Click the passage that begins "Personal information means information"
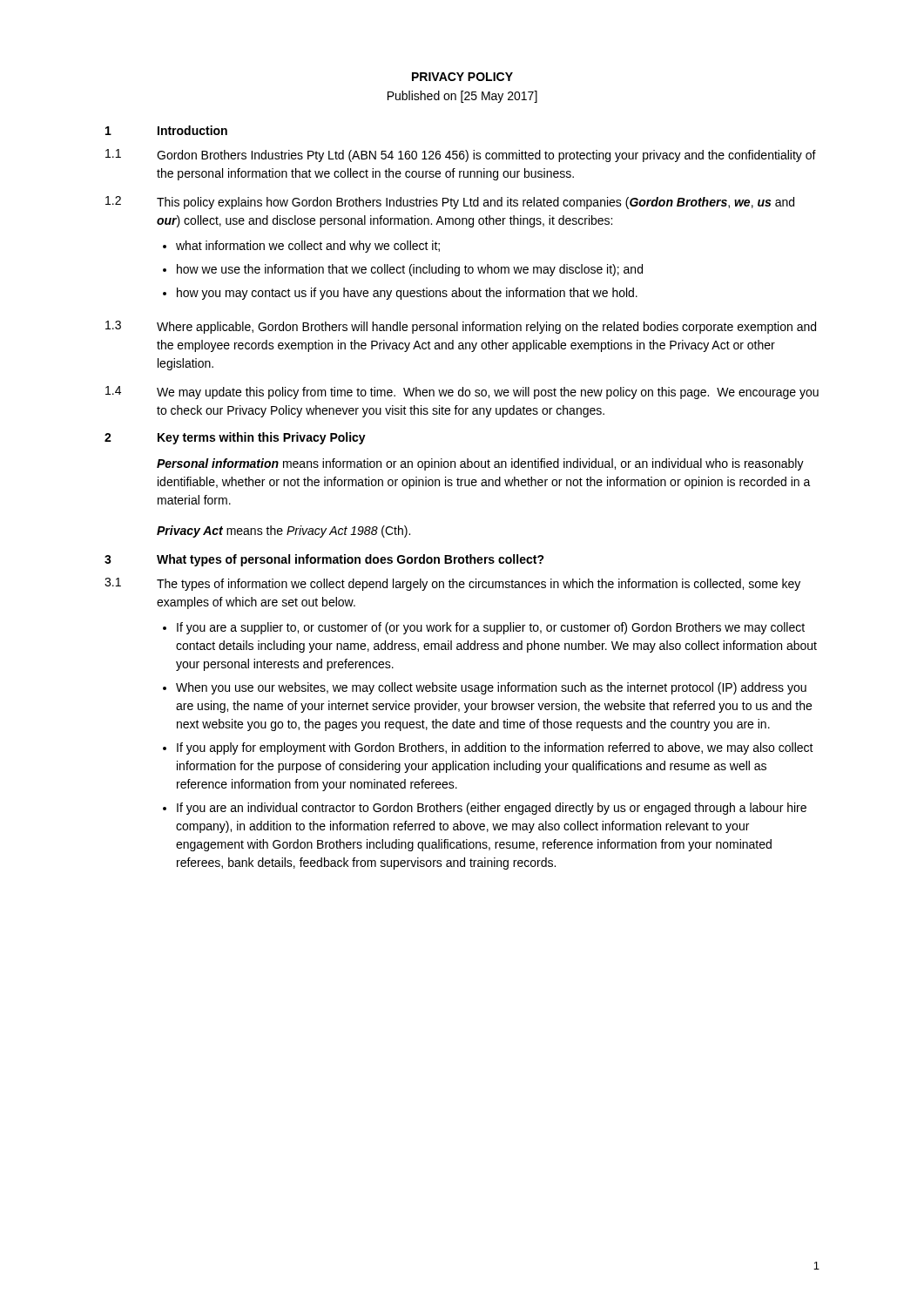This screenshot has width=924, height=1307. coord(483,482)
